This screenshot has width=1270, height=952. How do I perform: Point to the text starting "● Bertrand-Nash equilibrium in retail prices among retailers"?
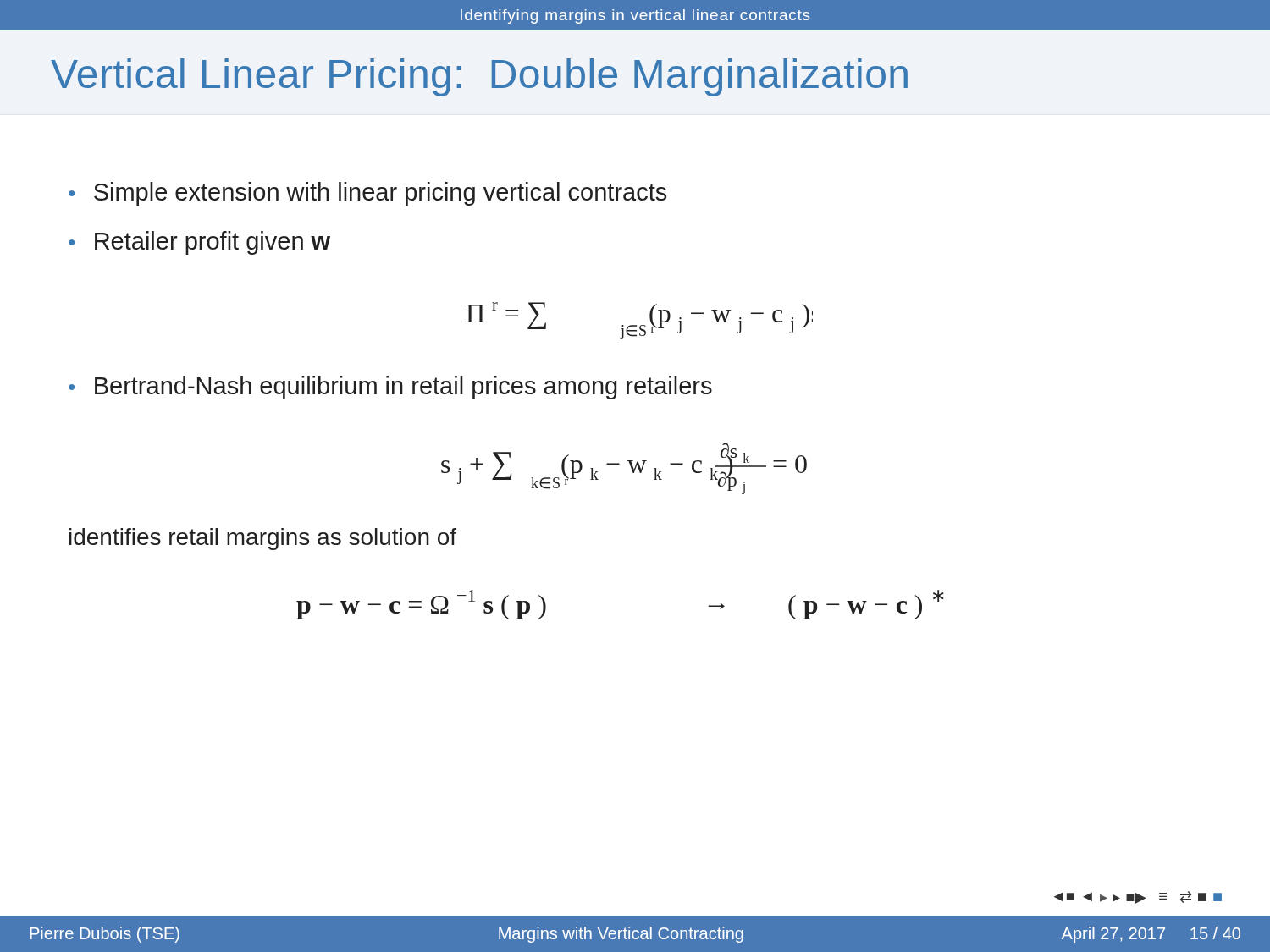coord(390,387)
